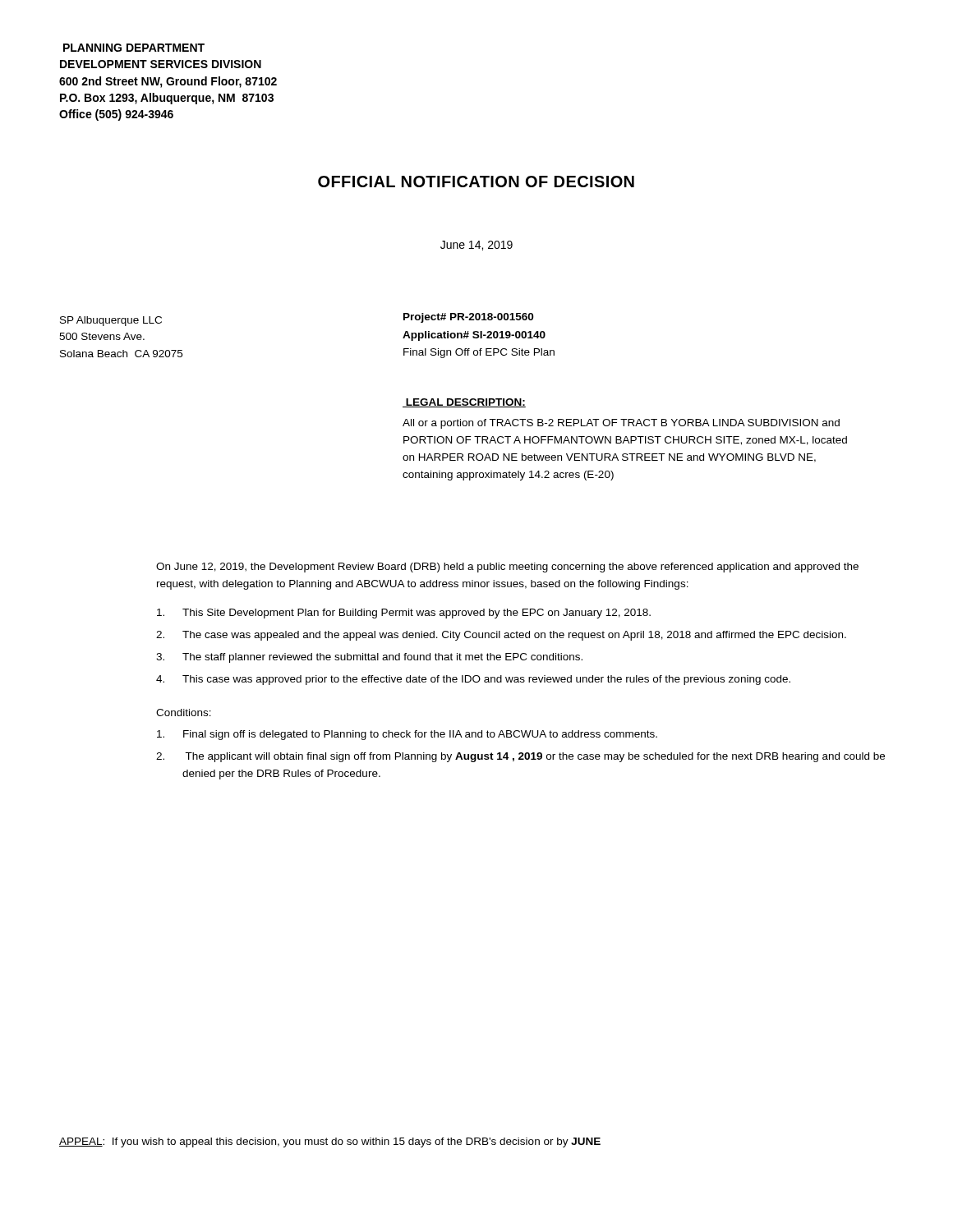This screenshot has height=1232, width=953.
Task: Find the title that reads "OFFICIAL NOTIFICATION OF DECISION"
Action: 476,182
